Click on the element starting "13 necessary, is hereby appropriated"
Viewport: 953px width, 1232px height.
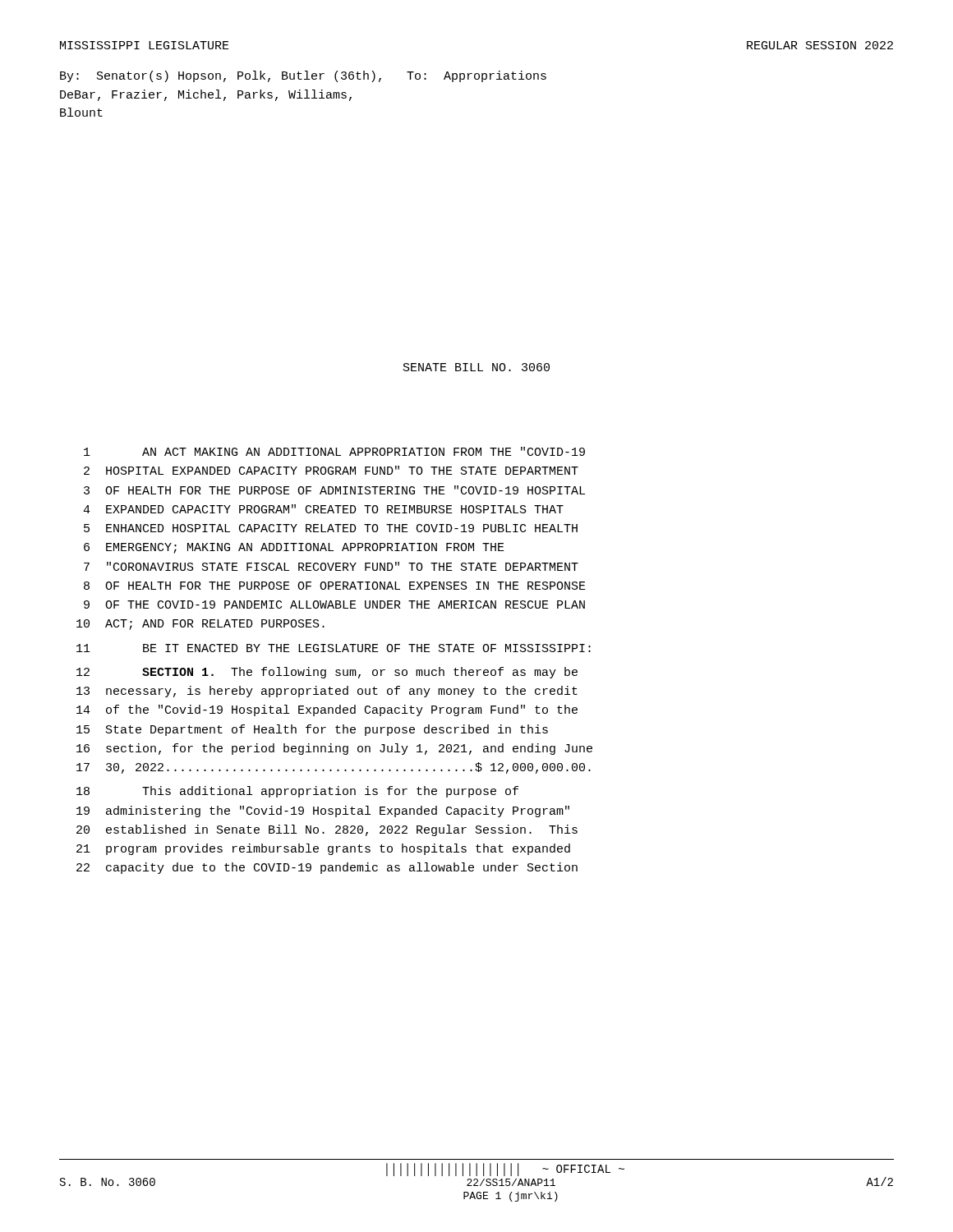(476, 692)
